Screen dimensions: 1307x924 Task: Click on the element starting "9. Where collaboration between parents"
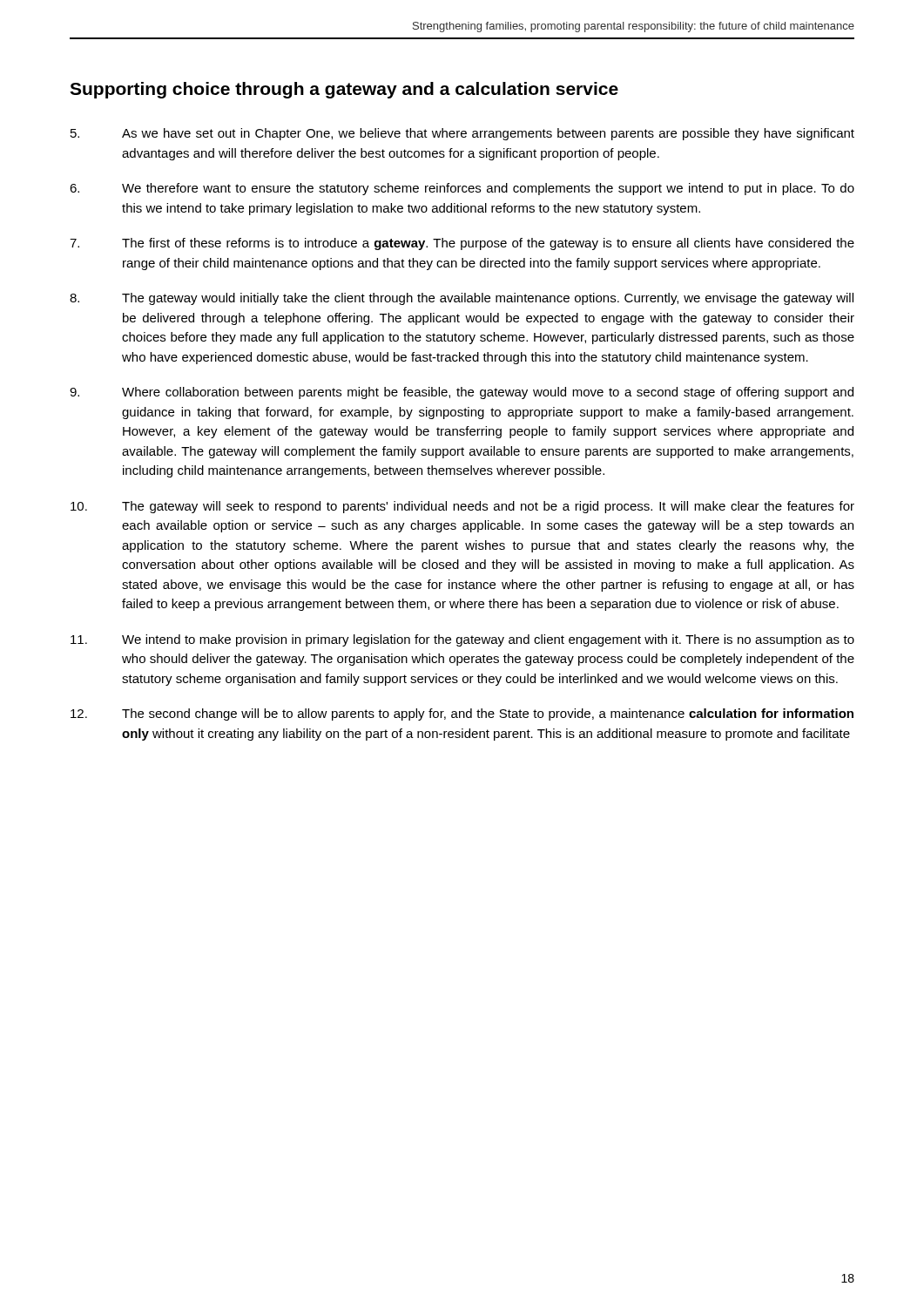462,432
